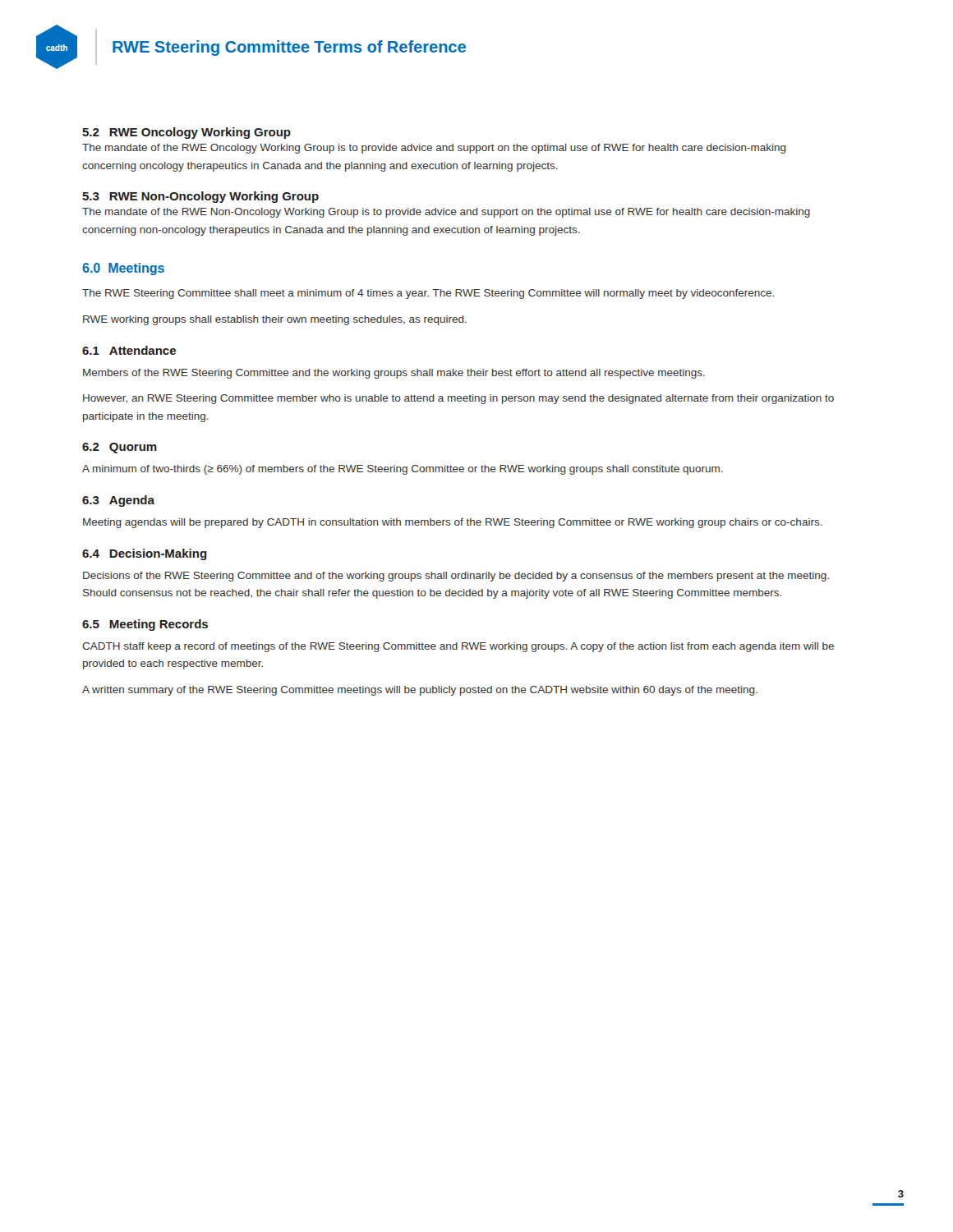Viewport: 953px width, 1232px height.
Task: Click on the section header containing "6.3 Agenda"
Action: click(x=118, y=501)
